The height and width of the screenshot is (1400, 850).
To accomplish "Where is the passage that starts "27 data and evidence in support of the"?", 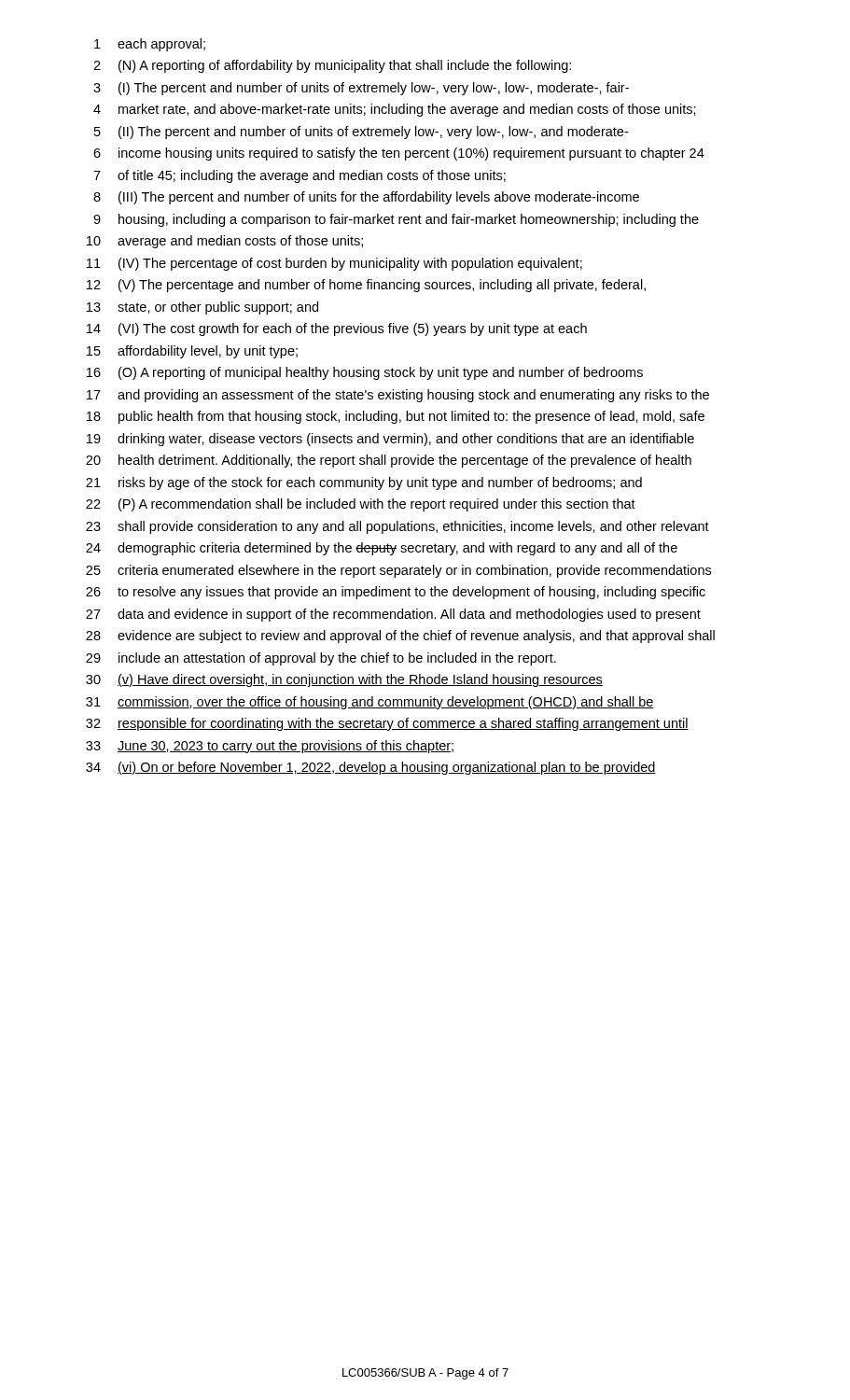I will [x=425, y=614].
